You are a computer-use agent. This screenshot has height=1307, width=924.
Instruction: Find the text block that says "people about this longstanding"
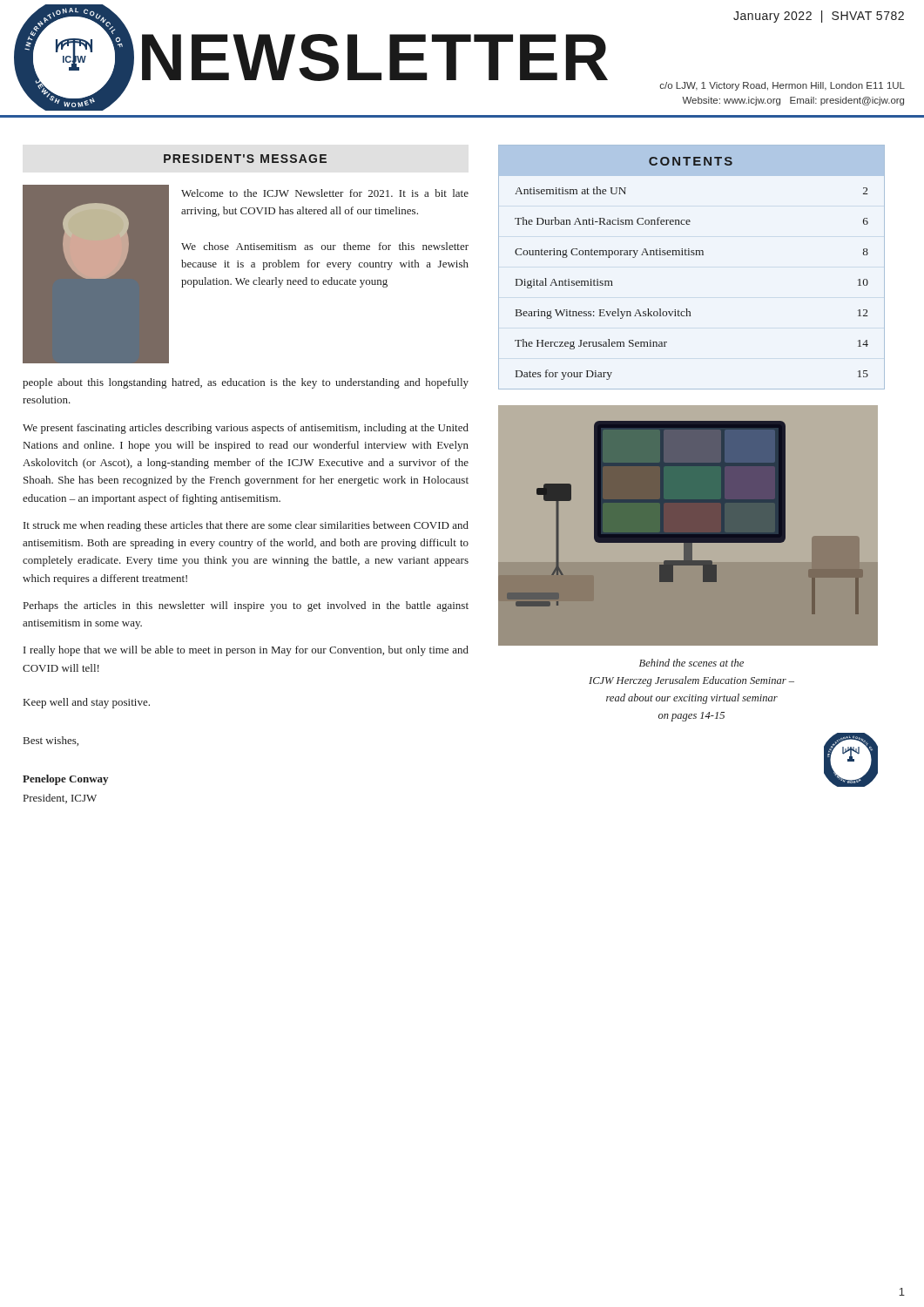pos(246,391)
